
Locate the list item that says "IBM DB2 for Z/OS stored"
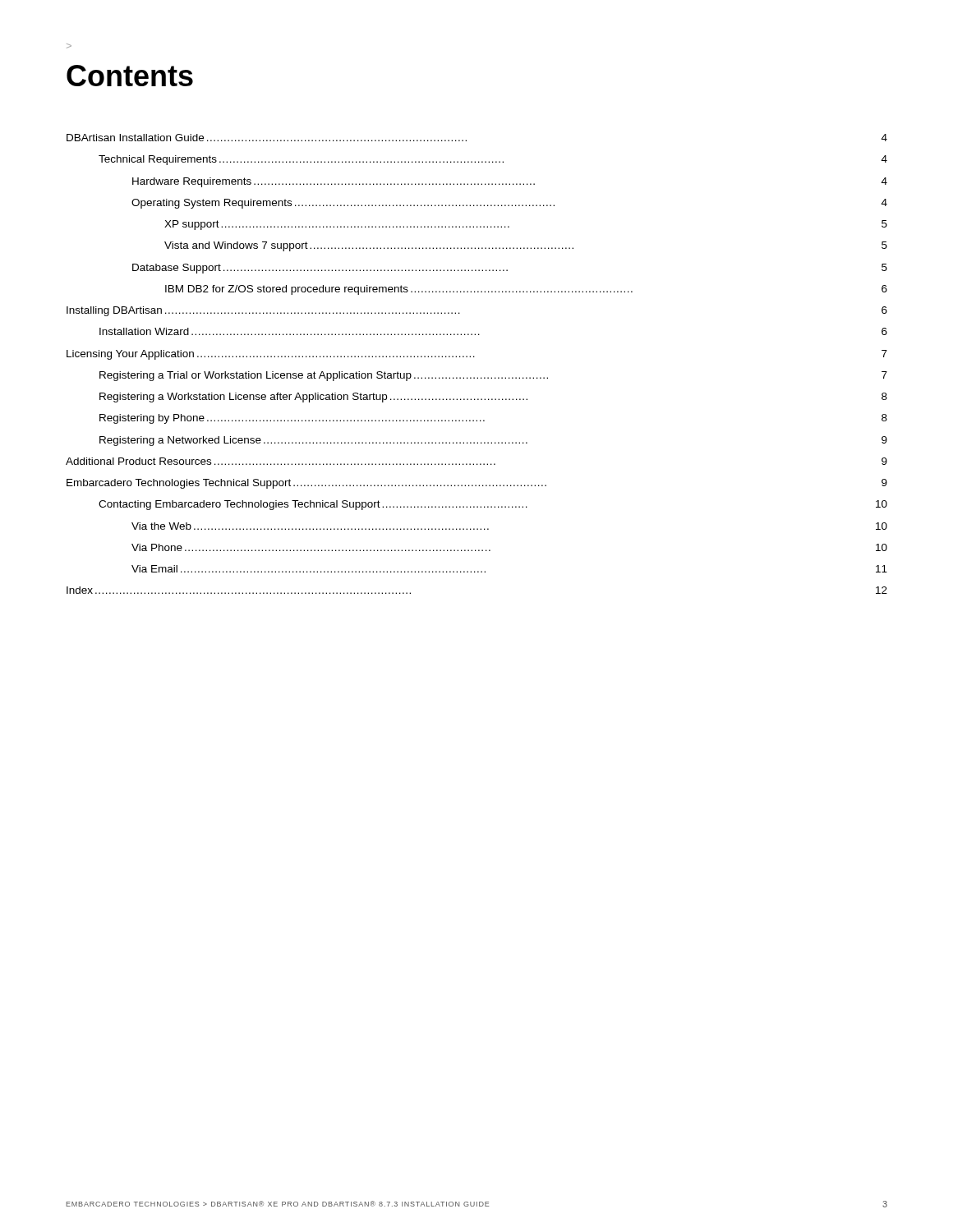pos(526,289)
